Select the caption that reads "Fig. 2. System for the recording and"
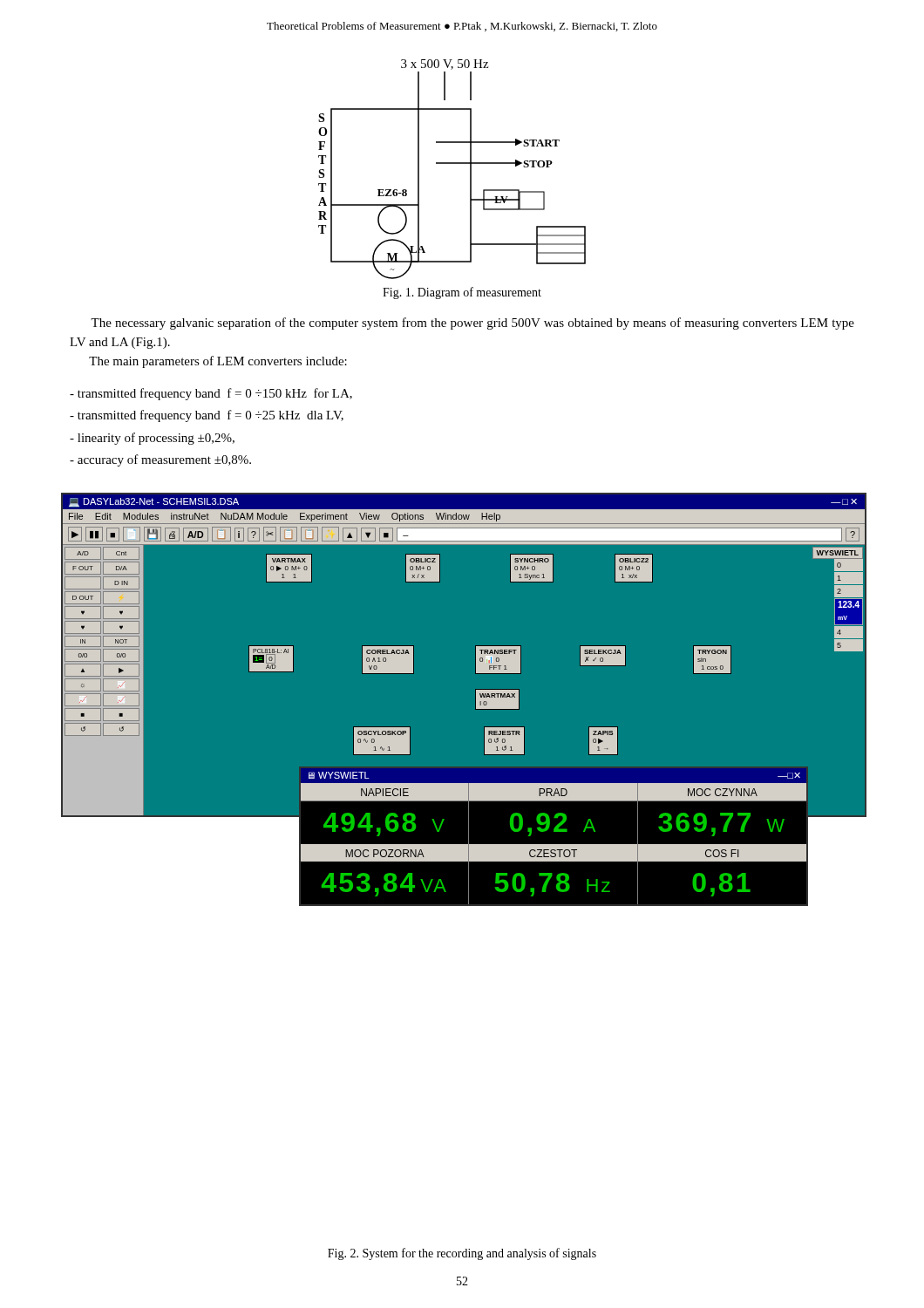This screenshot has width=924, height=1308. pyautogui.click(x=462, y=1253)
